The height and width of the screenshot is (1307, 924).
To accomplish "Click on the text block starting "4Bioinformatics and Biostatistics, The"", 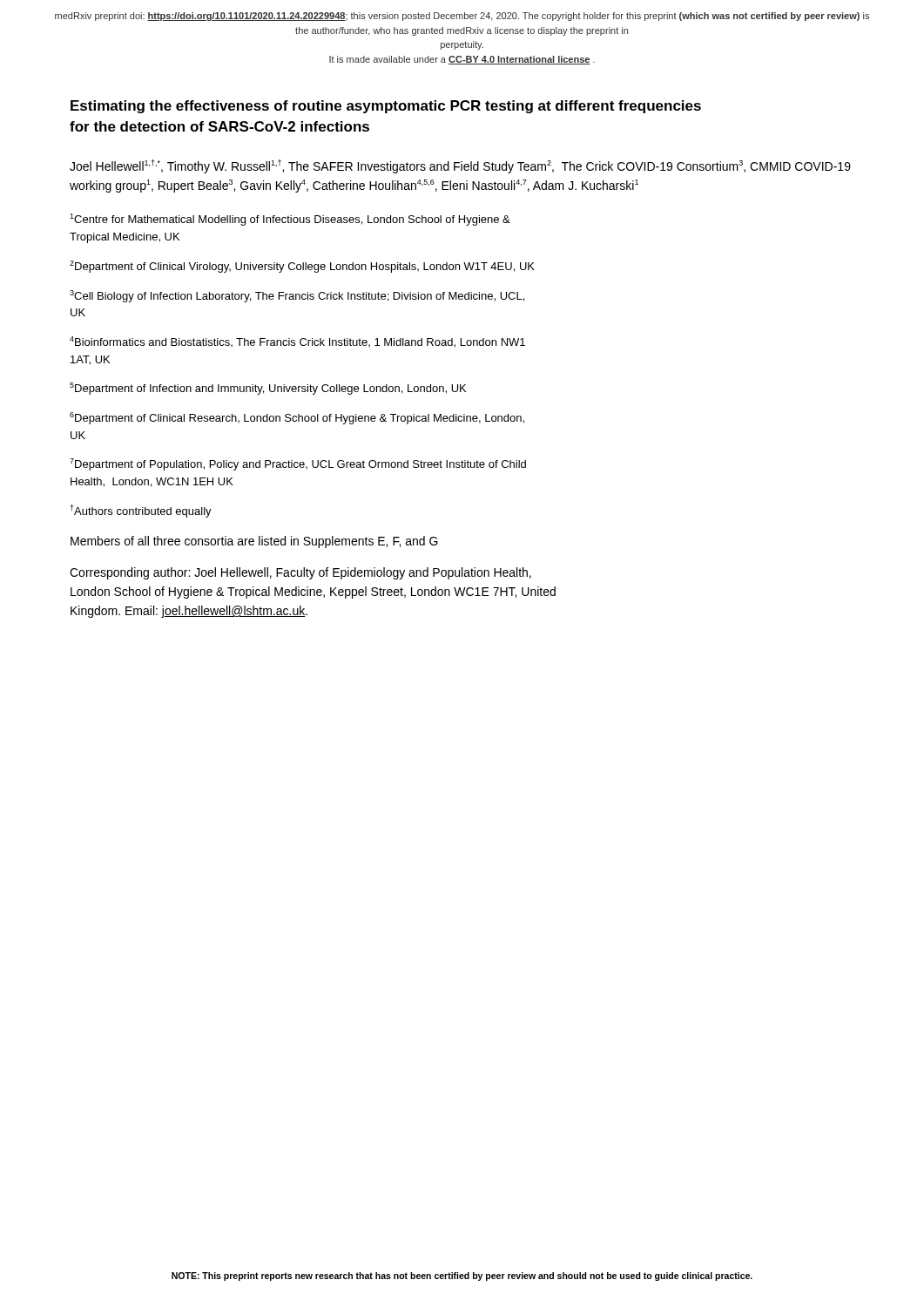I will point(298,350).
